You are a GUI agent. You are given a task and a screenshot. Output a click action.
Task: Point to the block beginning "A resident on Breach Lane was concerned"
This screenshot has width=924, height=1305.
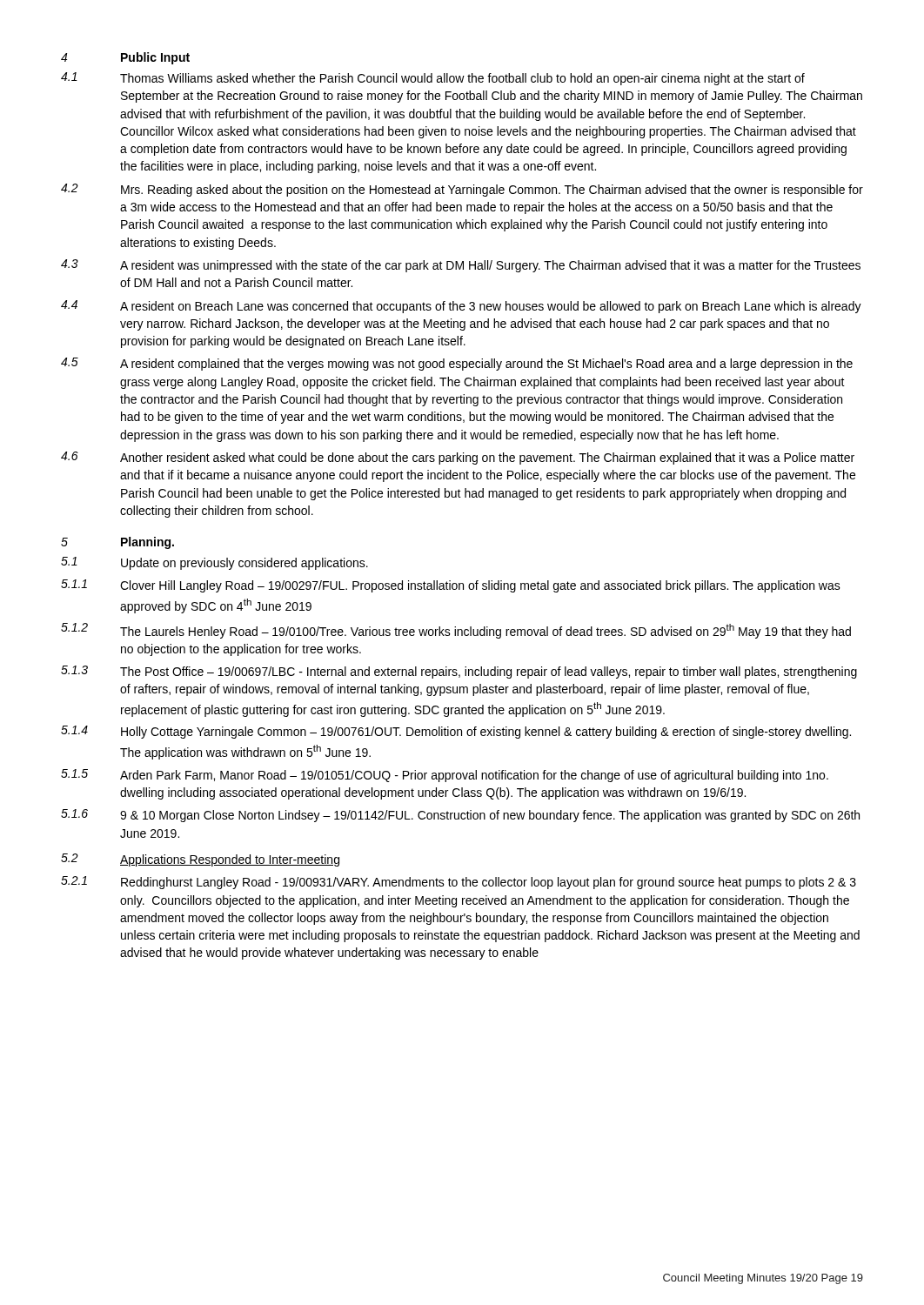(x=490, y=324)
